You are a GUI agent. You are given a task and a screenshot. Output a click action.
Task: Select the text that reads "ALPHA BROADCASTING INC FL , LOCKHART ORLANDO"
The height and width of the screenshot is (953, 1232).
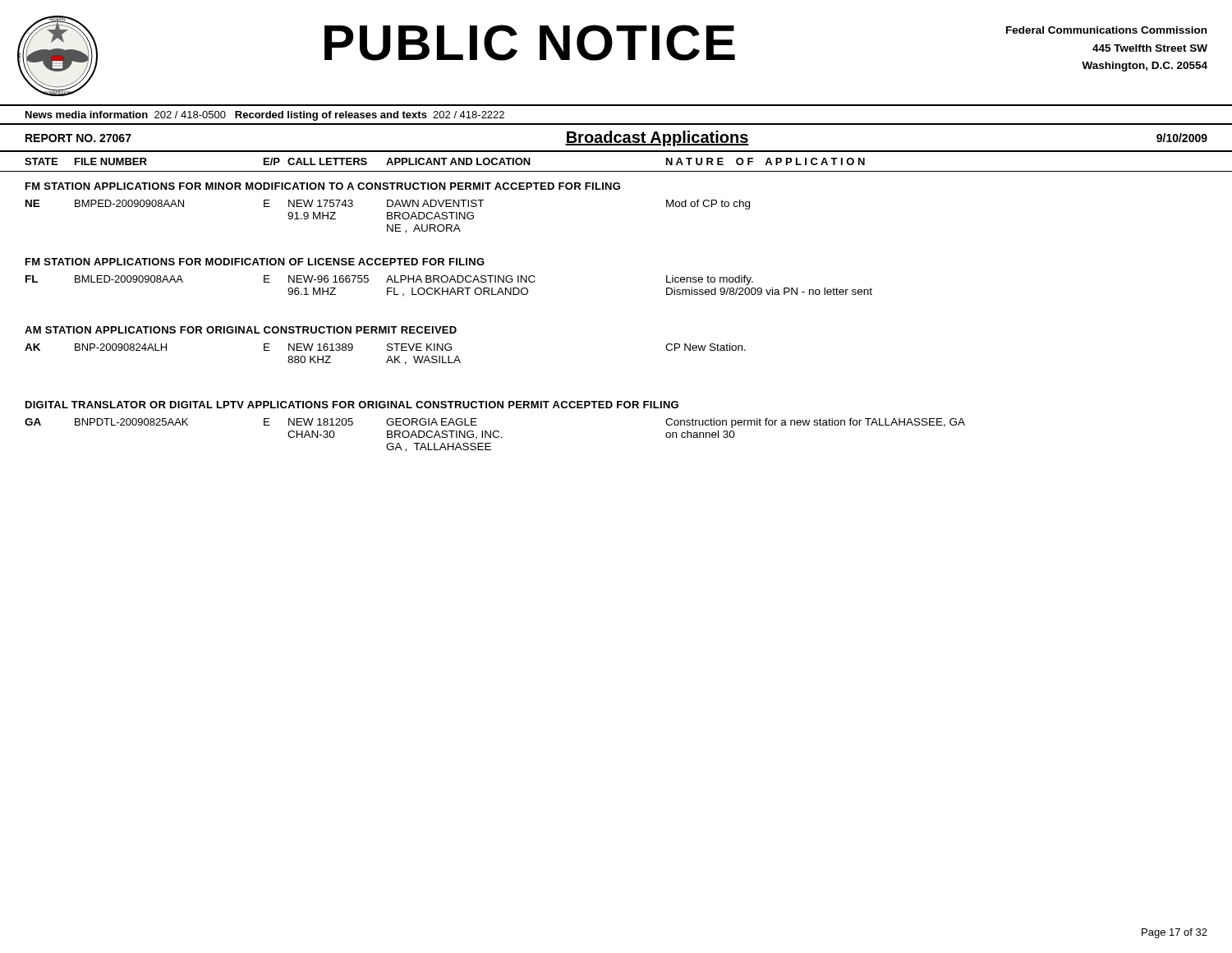[461, 285]
